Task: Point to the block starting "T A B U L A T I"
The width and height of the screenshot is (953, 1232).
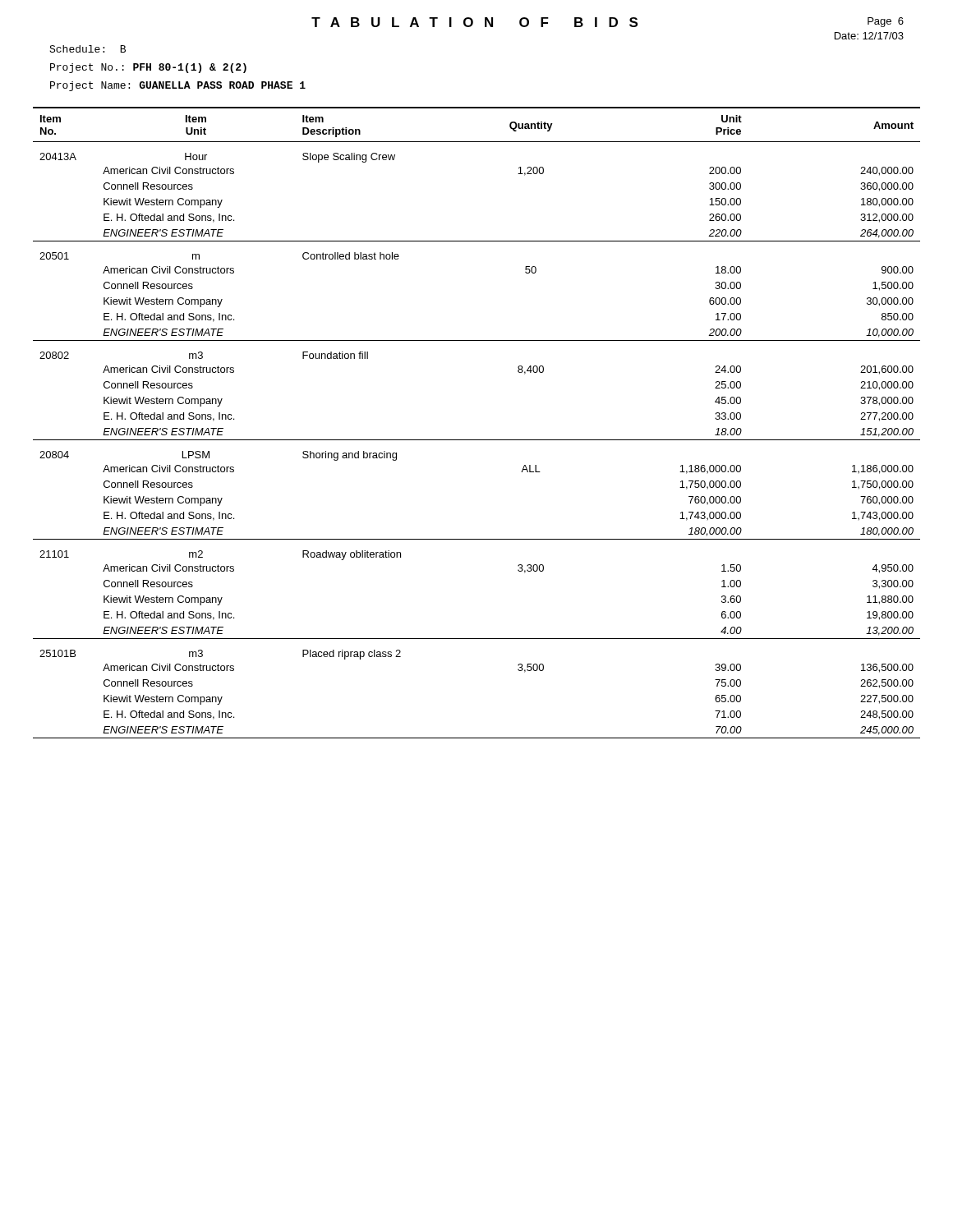Action: point(476,23)
